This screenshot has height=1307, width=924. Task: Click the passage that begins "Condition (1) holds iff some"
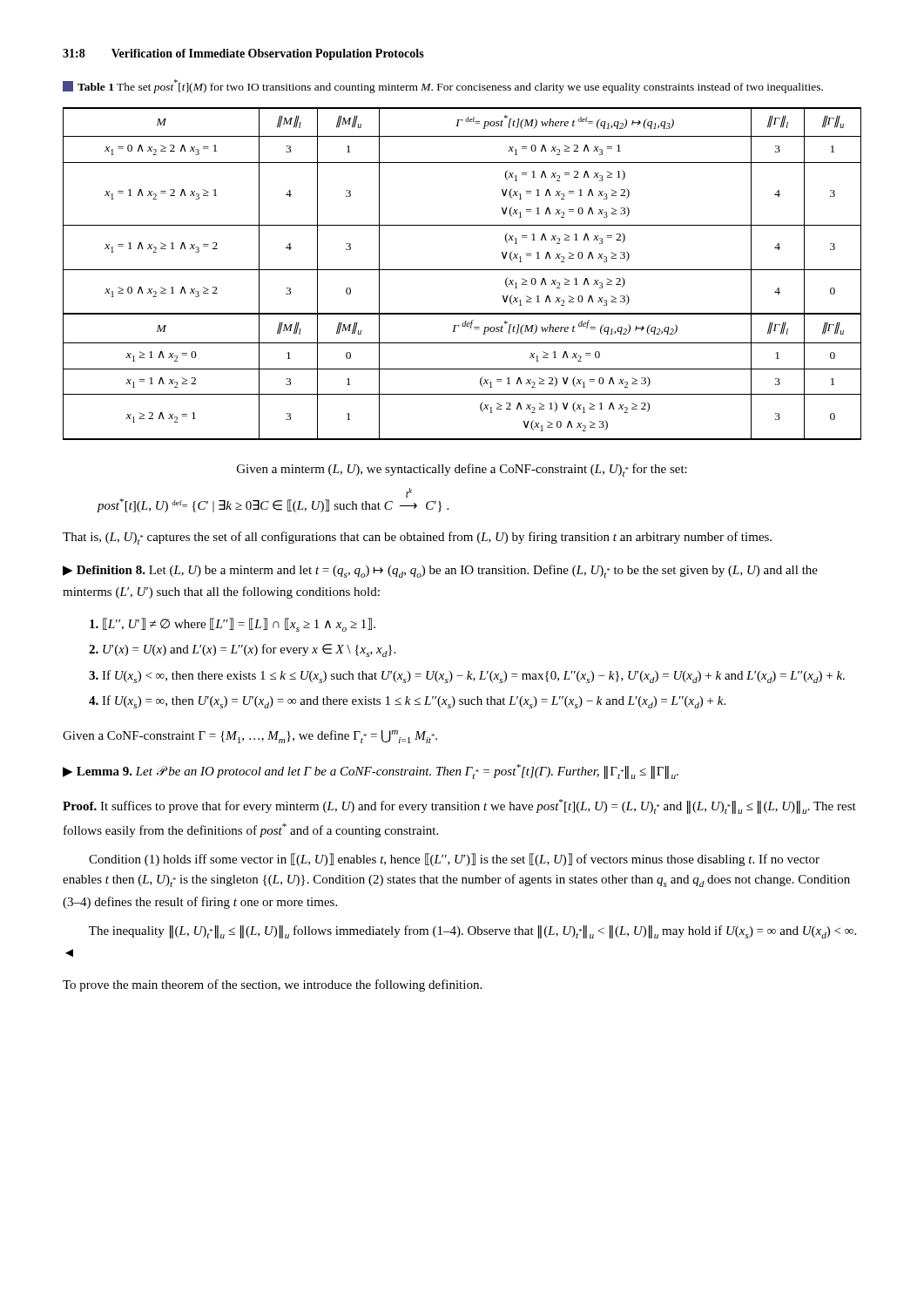tap(456, 880)
